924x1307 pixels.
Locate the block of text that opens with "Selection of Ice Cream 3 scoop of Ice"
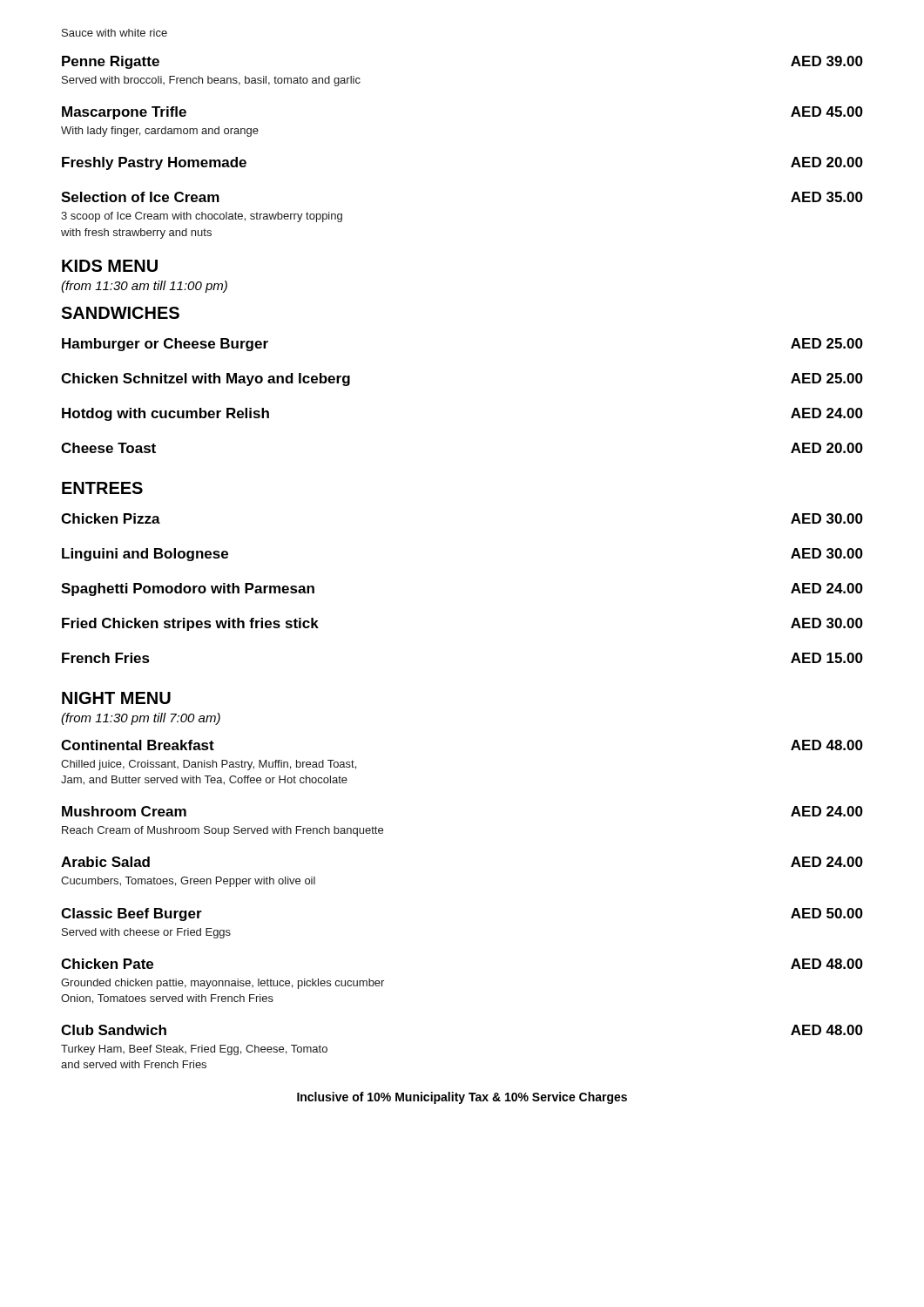142,196
